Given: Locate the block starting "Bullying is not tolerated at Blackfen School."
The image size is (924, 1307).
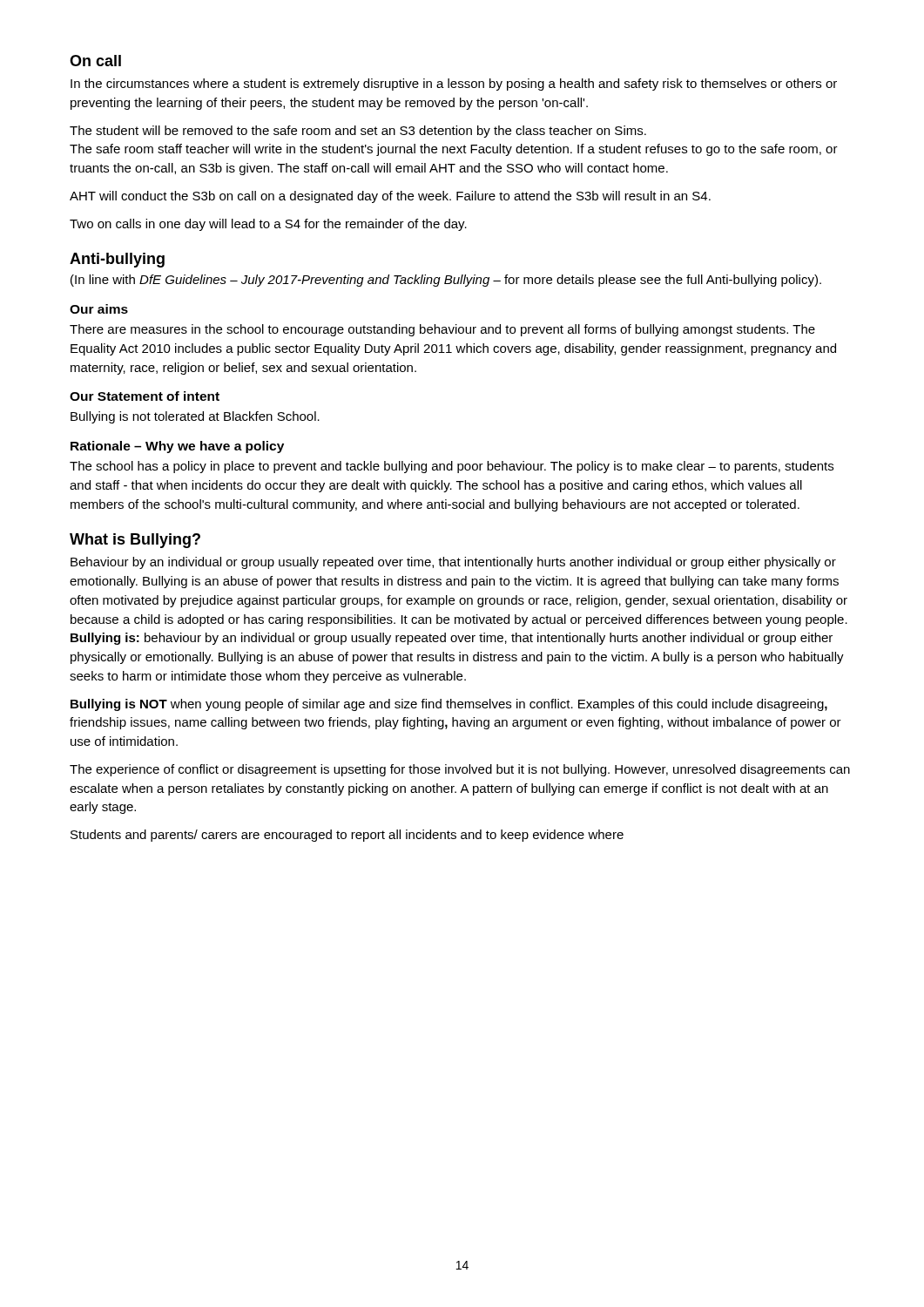Looking at the screenshot, I should [195, 417].
